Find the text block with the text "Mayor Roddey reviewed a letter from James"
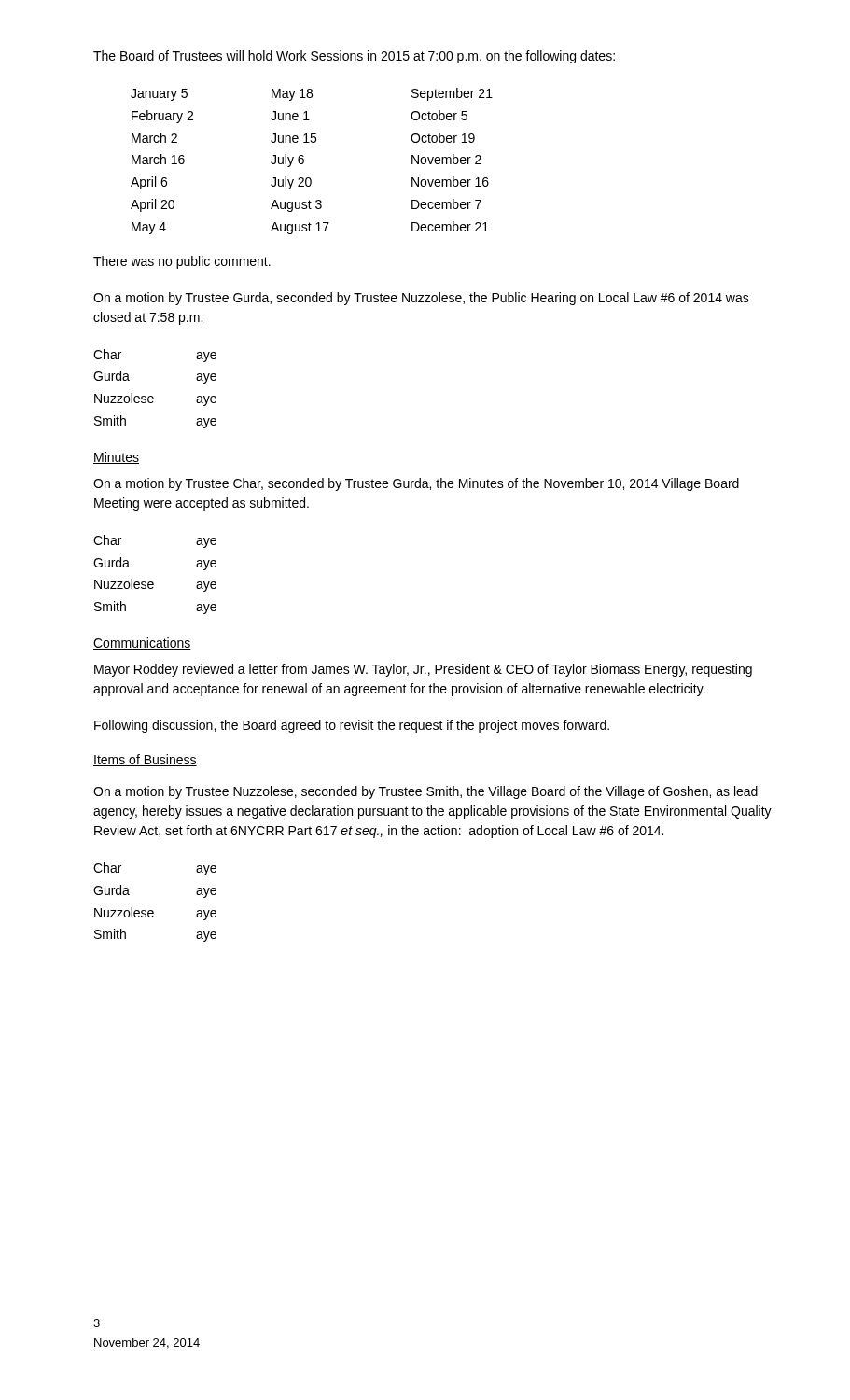 click(x=423, y=679)
